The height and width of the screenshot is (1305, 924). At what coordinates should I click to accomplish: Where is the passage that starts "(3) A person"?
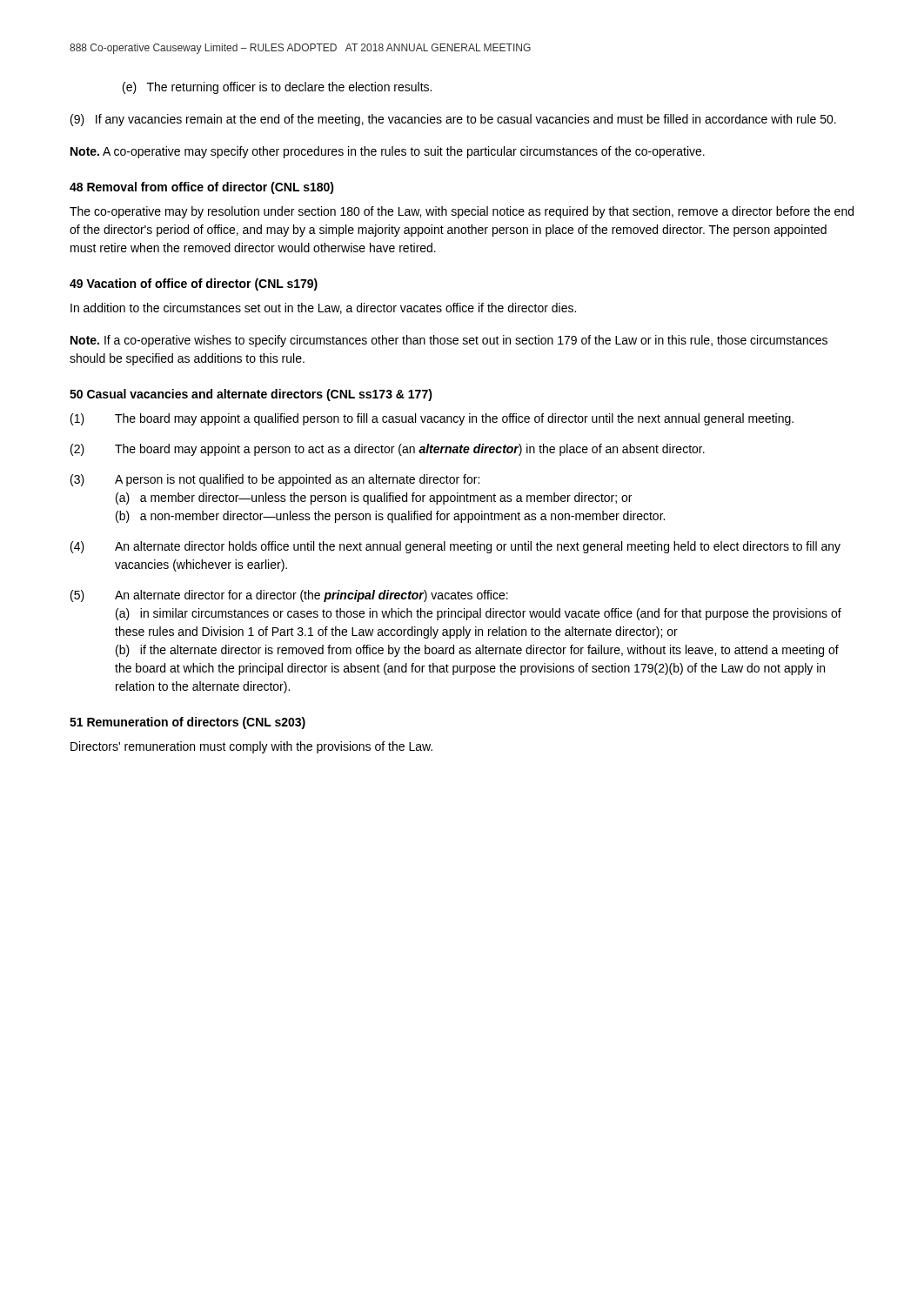[462, 498]
